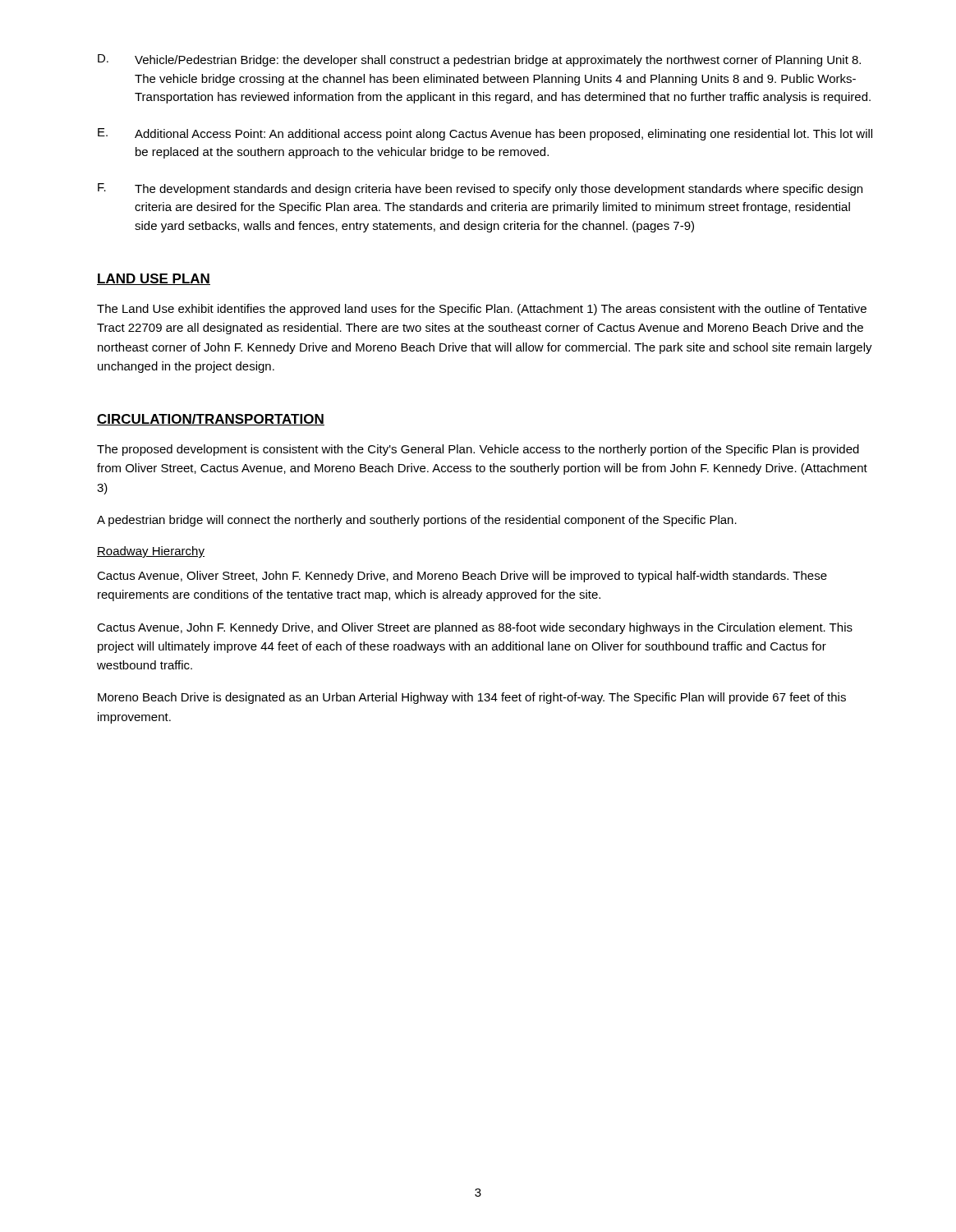This screenshot has width=956, height=1232.
Task: Navigate to the block starting "LAND USE PLAN"
Action: click(154, 279)
